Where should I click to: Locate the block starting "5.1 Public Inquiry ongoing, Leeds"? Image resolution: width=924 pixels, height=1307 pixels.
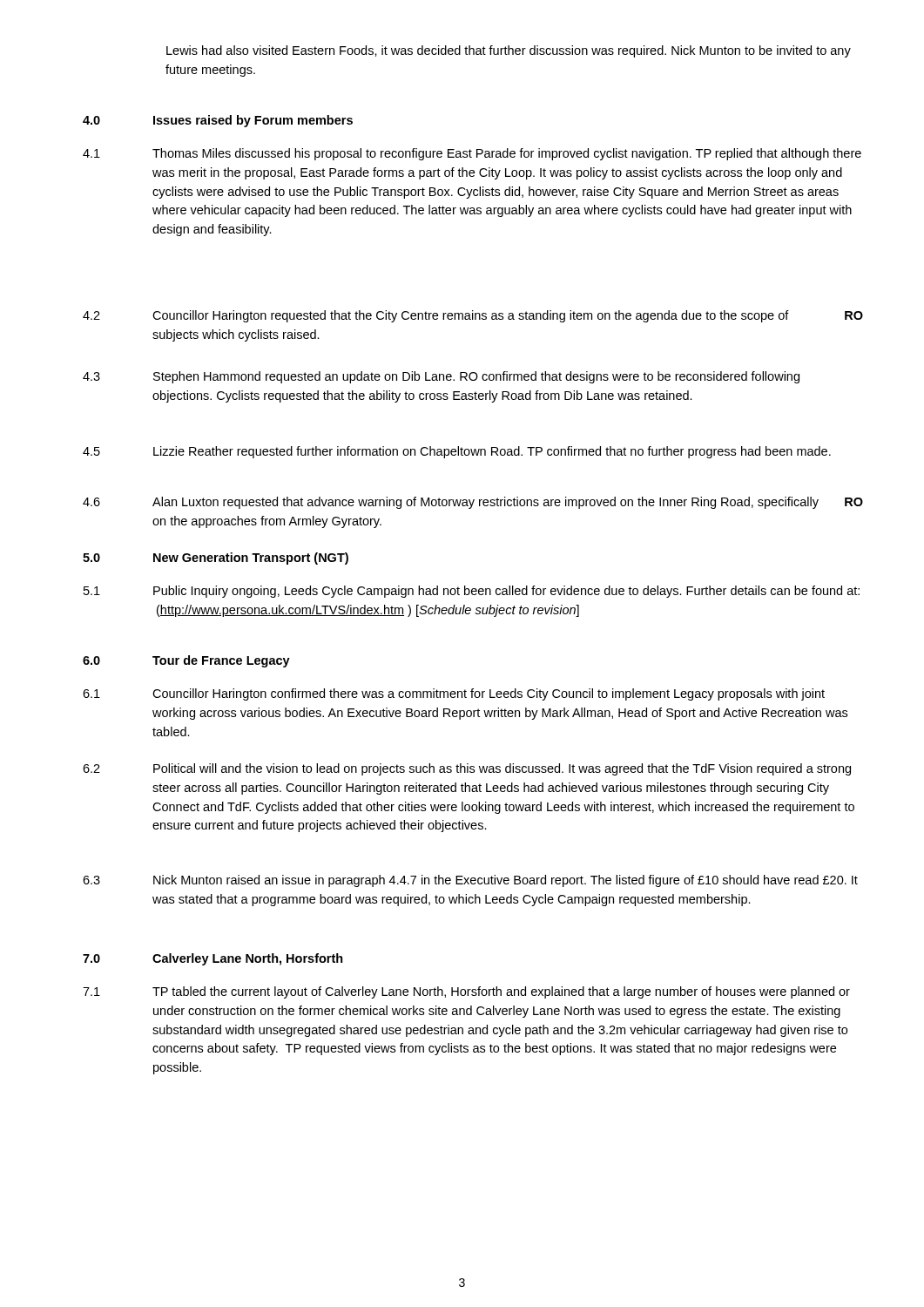tap(473, 601)
